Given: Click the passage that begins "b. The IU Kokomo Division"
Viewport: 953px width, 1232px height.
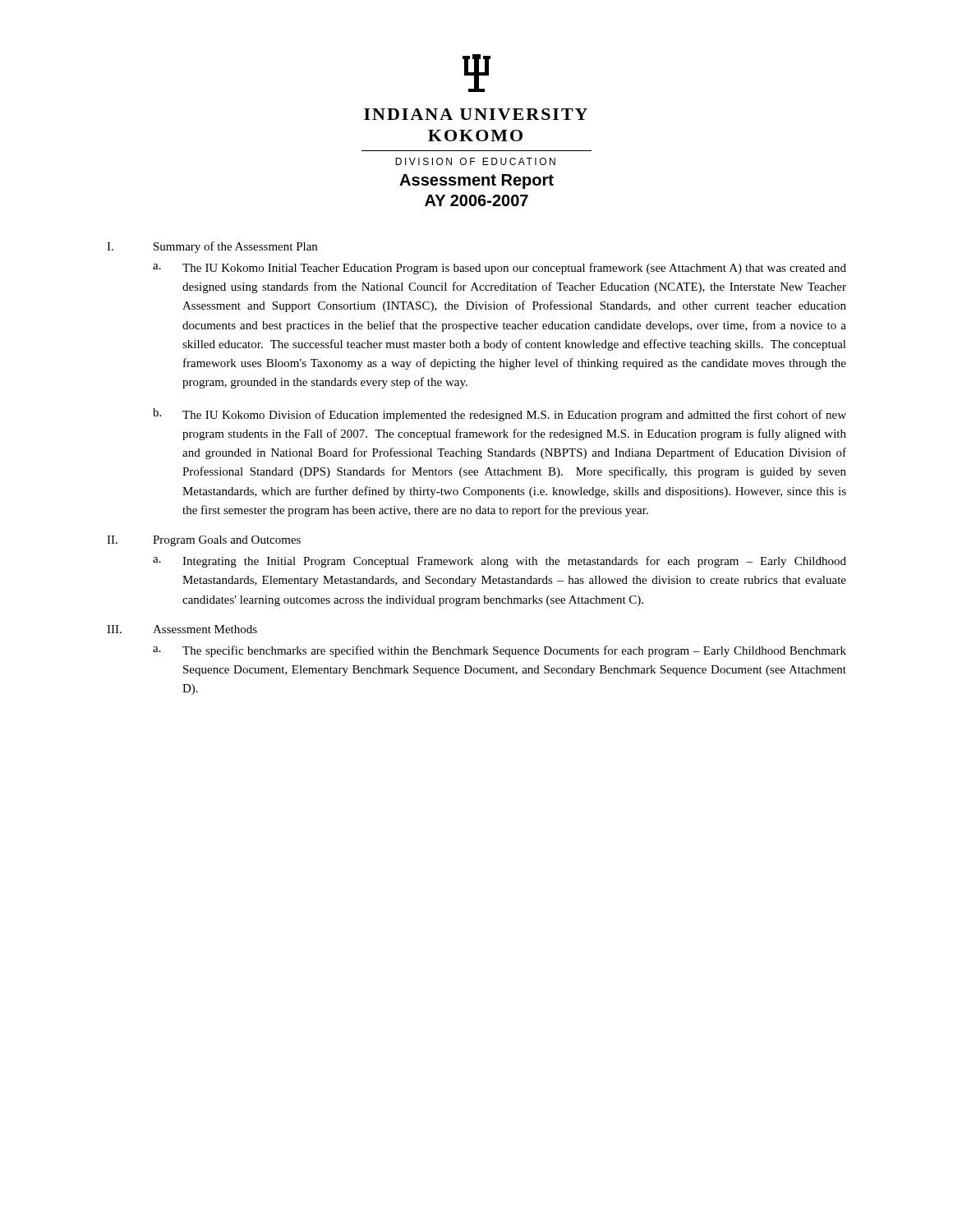Looking at the screenshot, I should click(499, 463).
